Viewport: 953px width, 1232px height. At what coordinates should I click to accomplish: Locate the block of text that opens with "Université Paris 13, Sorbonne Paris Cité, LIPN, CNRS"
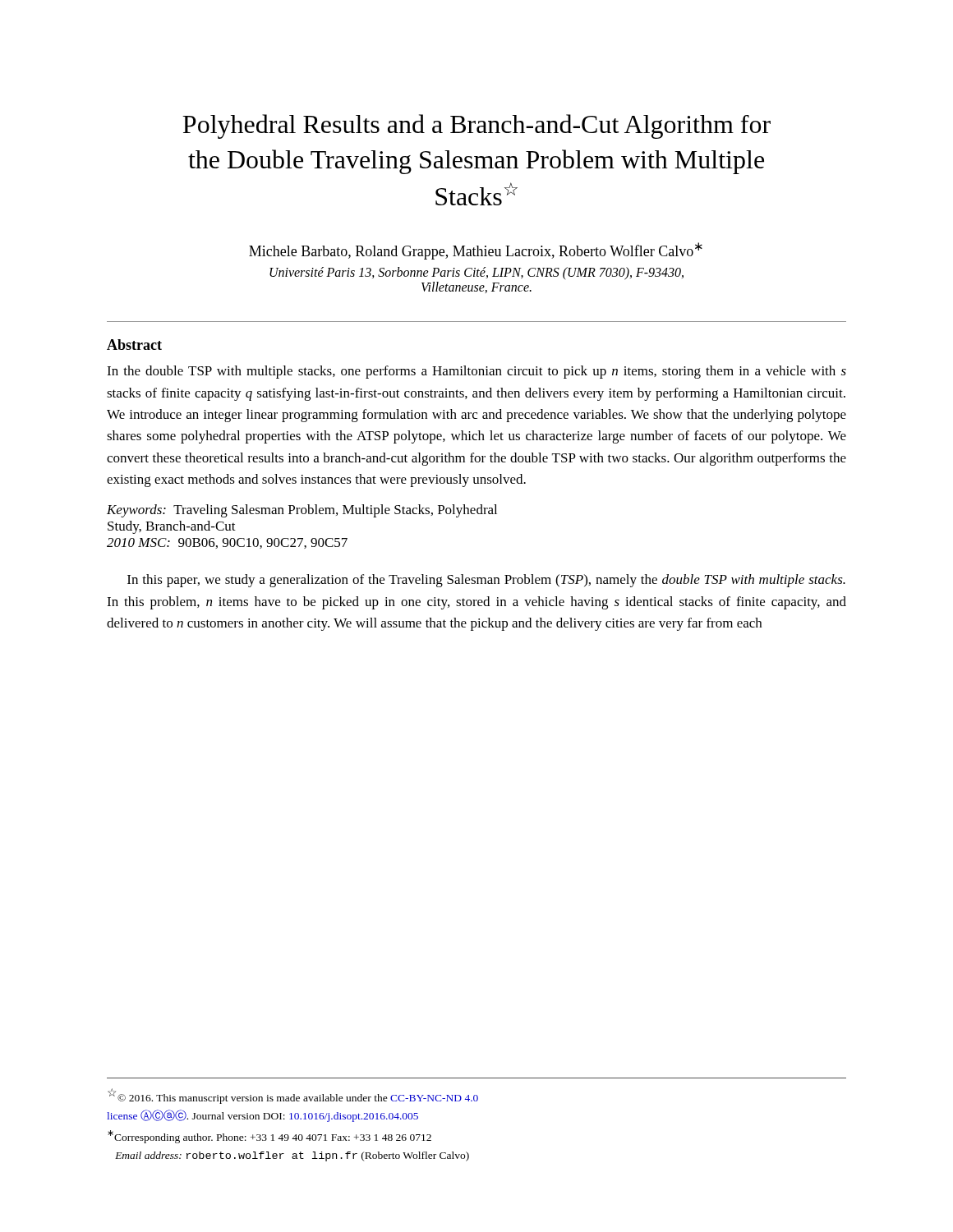476,280
